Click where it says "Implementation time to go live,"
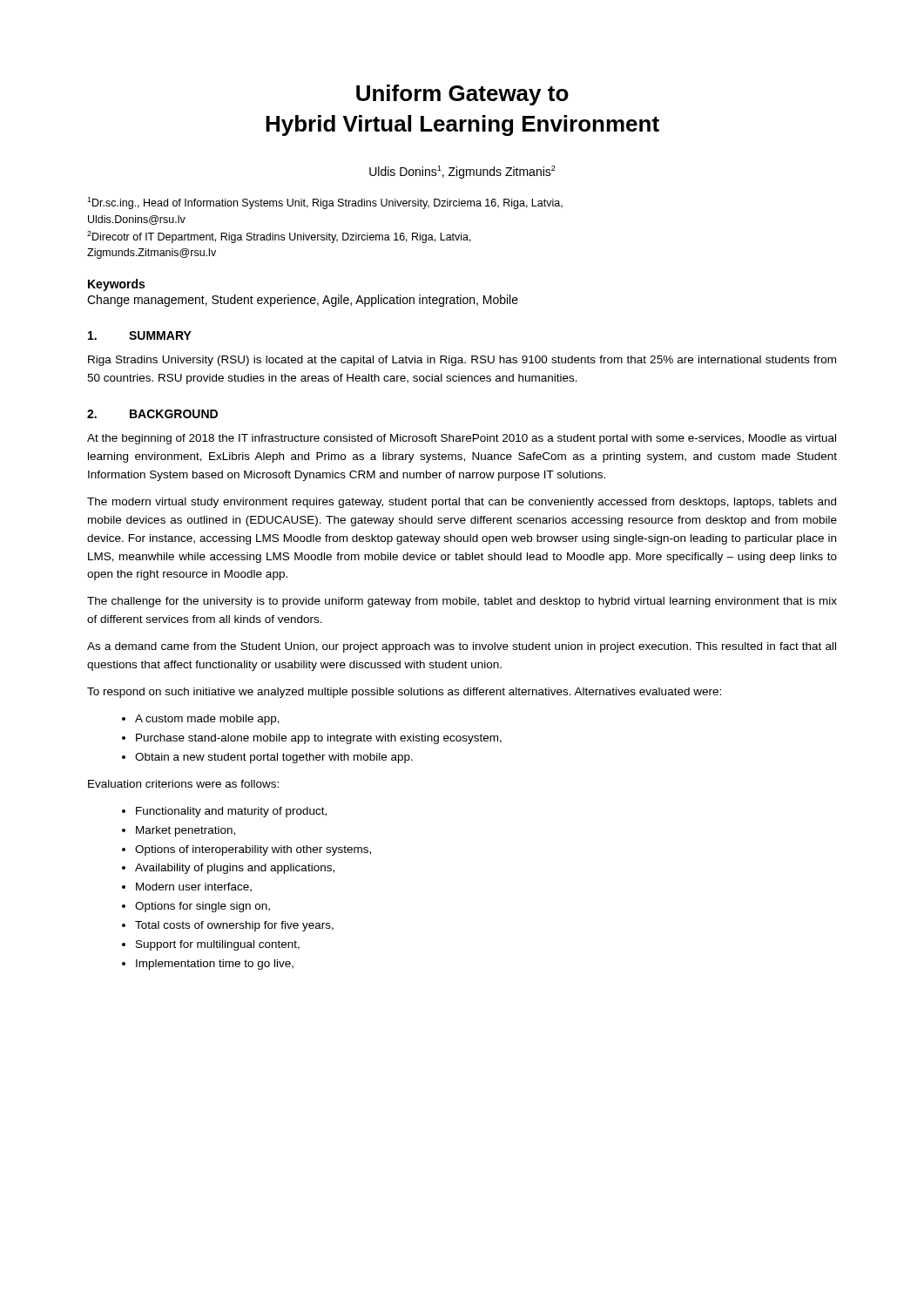 point(215,965)
